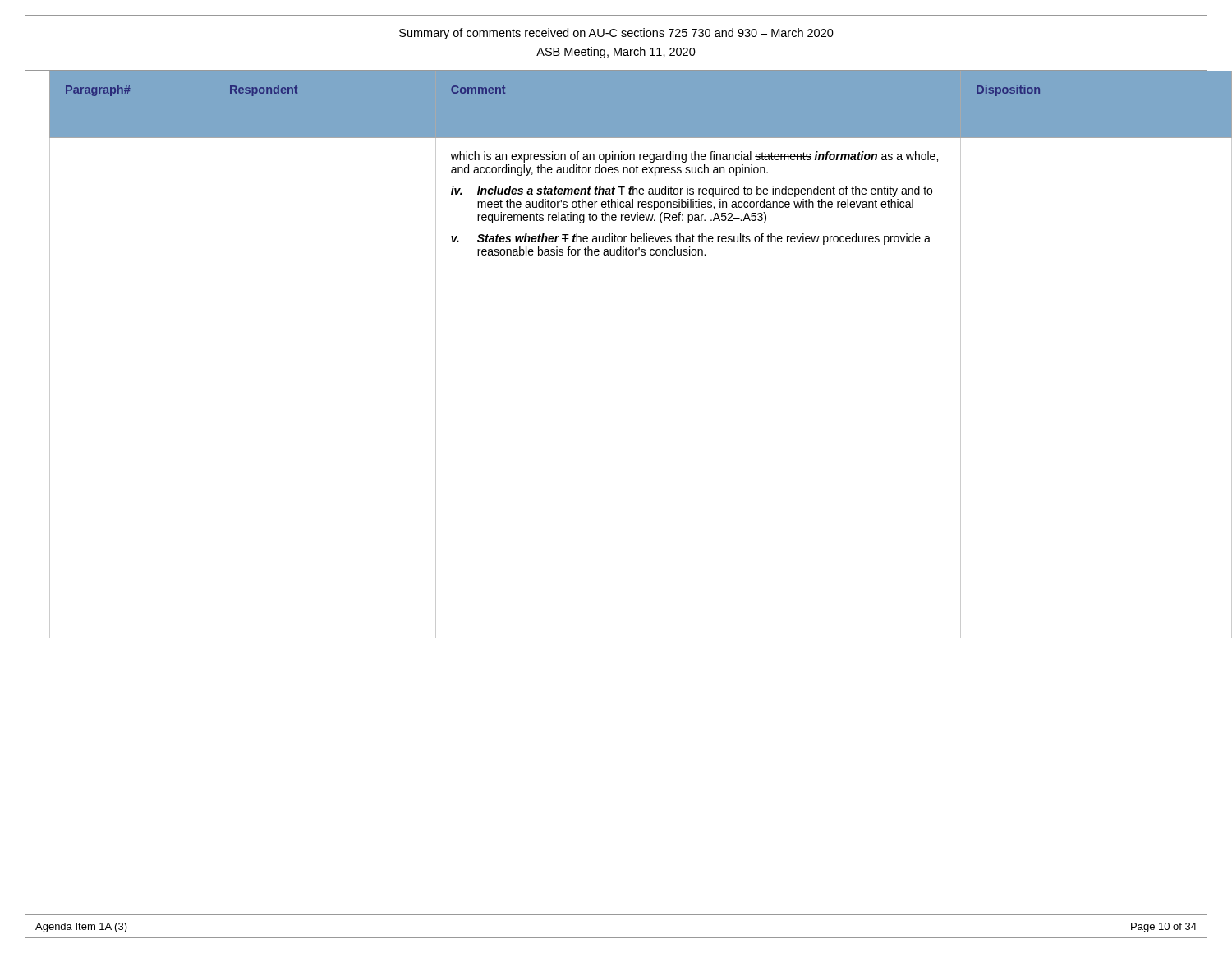Find a table
The height and width of the screenshot is (953, 1232).
point(616,355)
